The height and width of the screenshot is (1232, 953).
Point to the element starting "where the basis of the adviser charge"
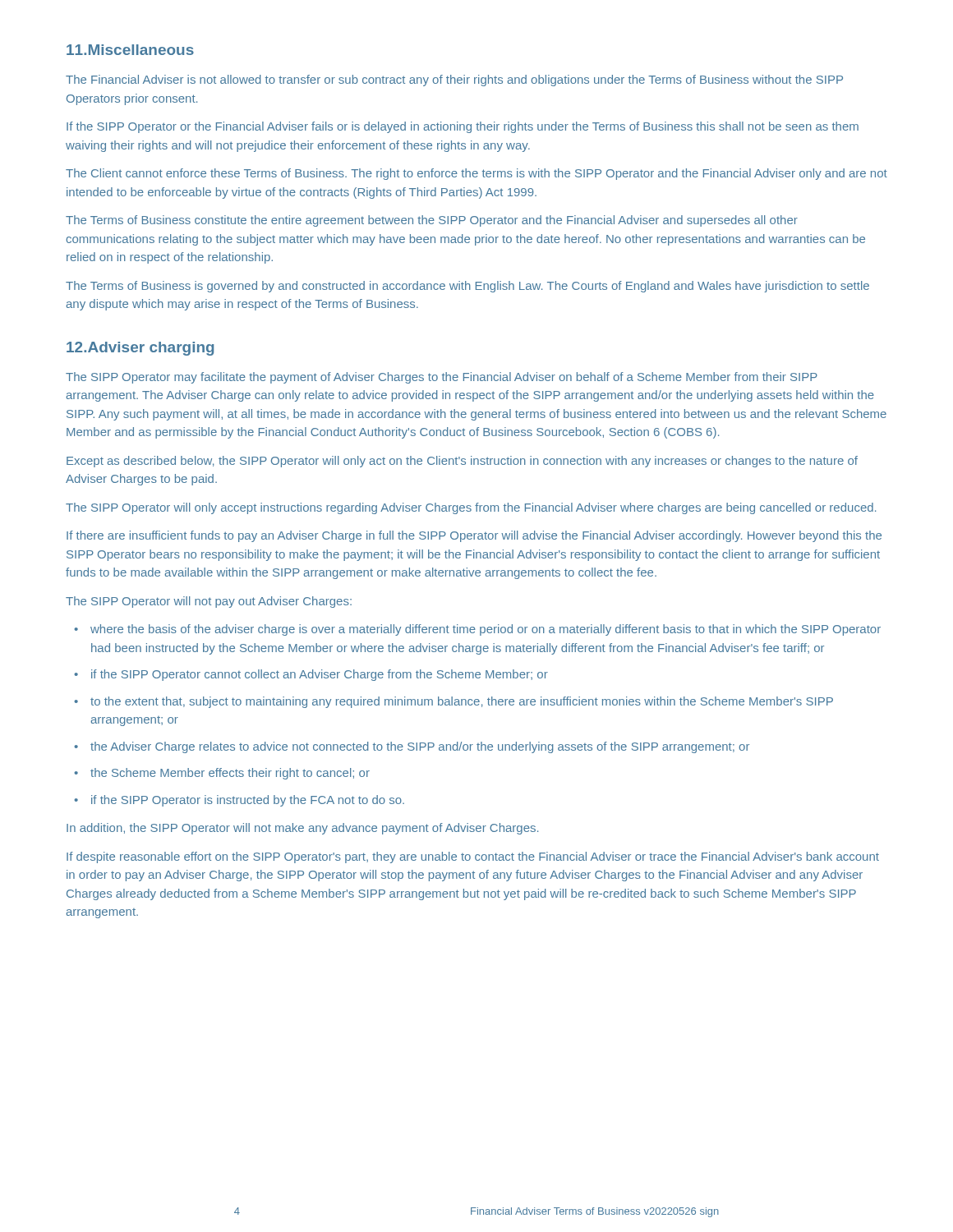click(476, 639)
